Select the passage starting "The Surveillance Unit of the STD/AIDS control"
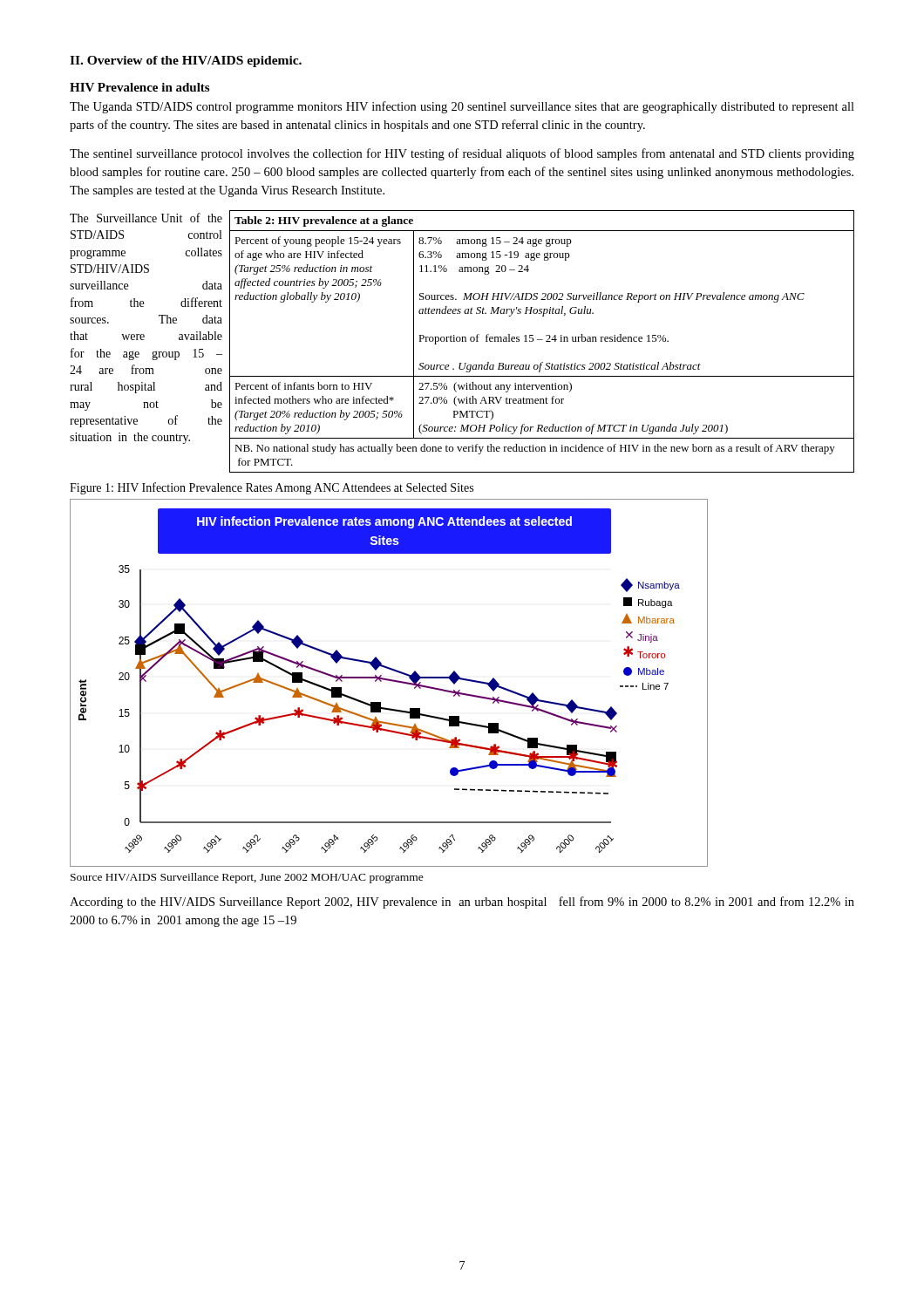Image resolution: width=924 pixels, height=1308 pixels. (146, 328)
